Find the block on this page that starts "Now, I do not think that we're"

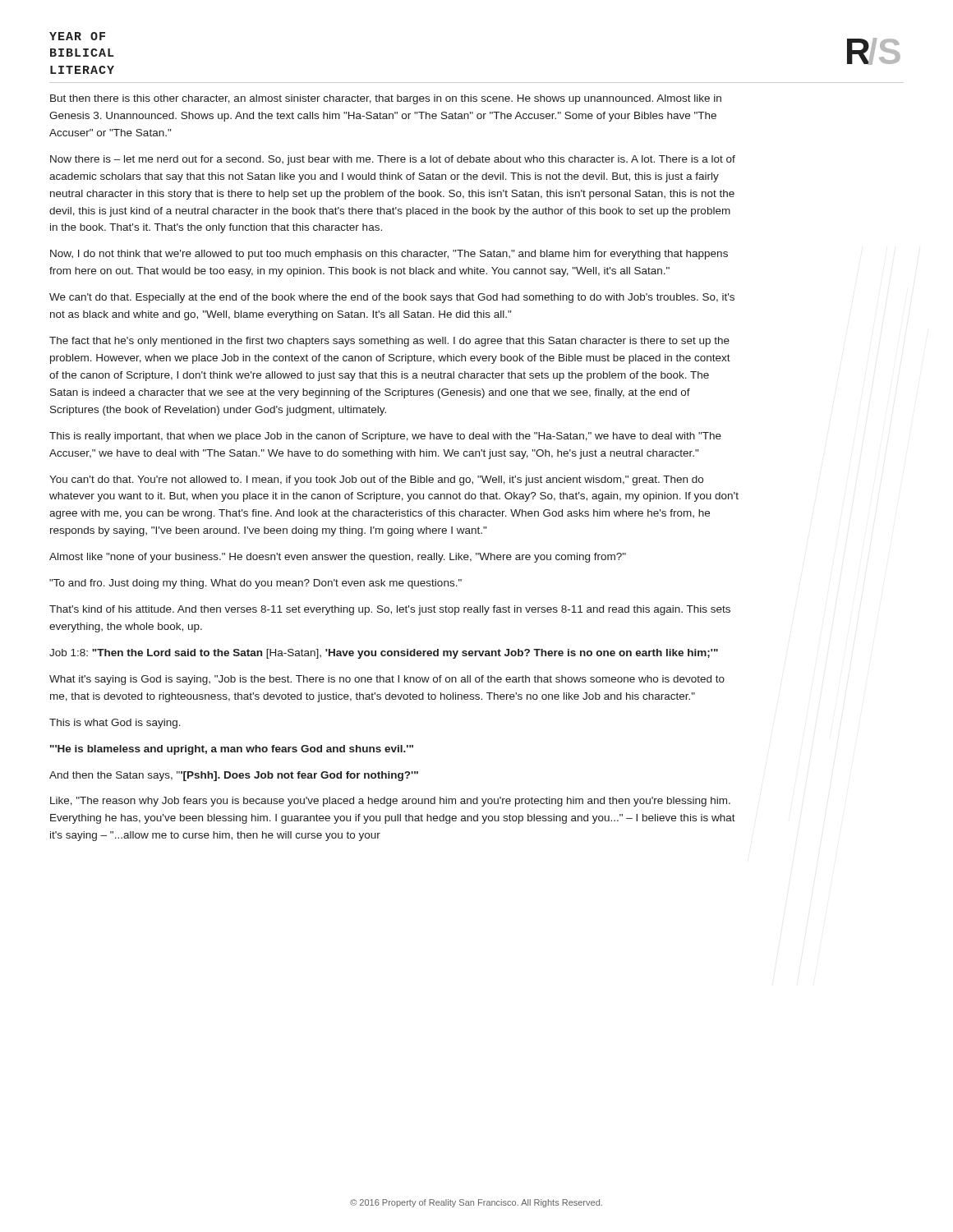point(394,263)
